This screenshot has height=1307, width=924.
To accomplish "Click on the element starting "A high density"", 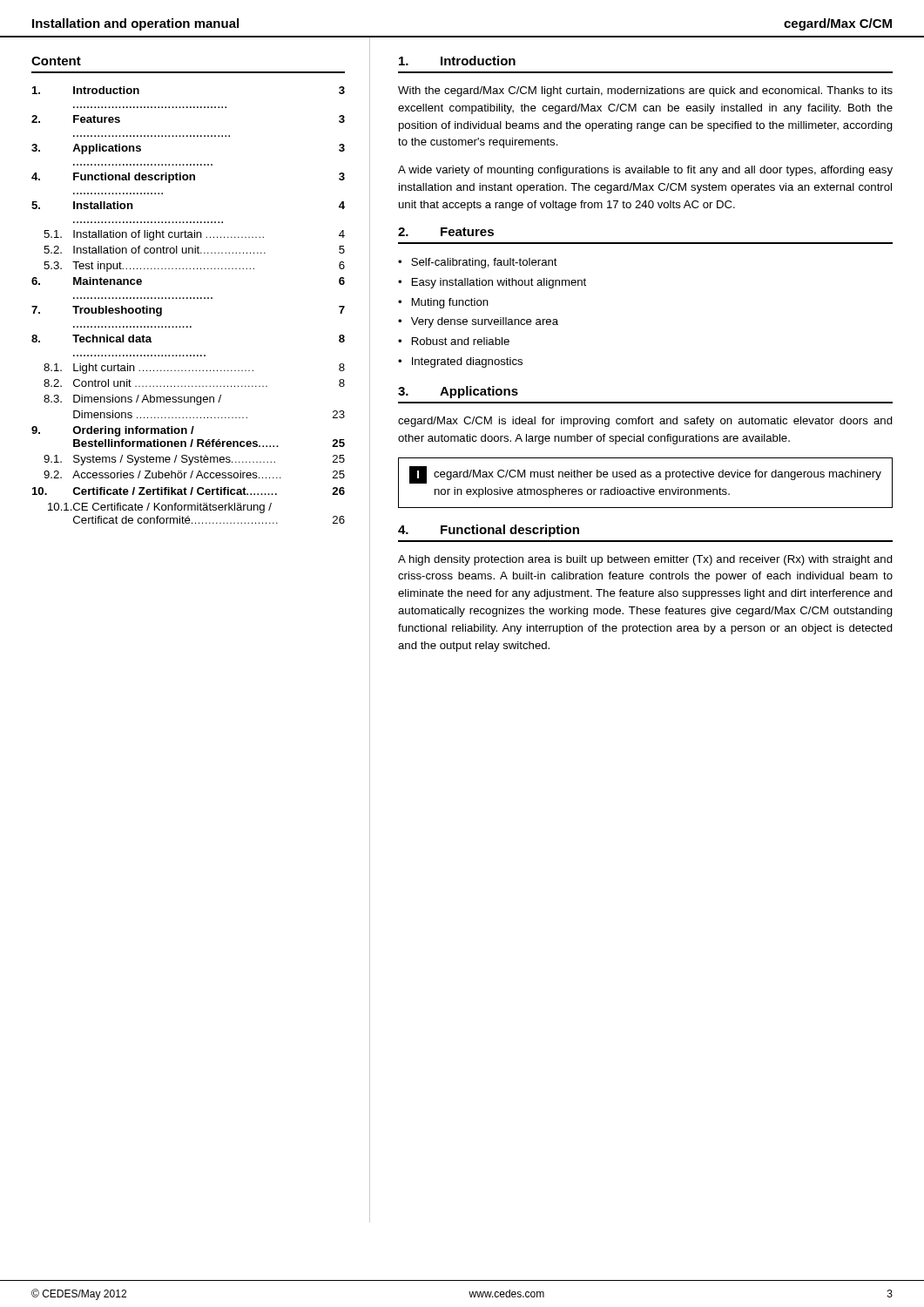I will (645, 602).
